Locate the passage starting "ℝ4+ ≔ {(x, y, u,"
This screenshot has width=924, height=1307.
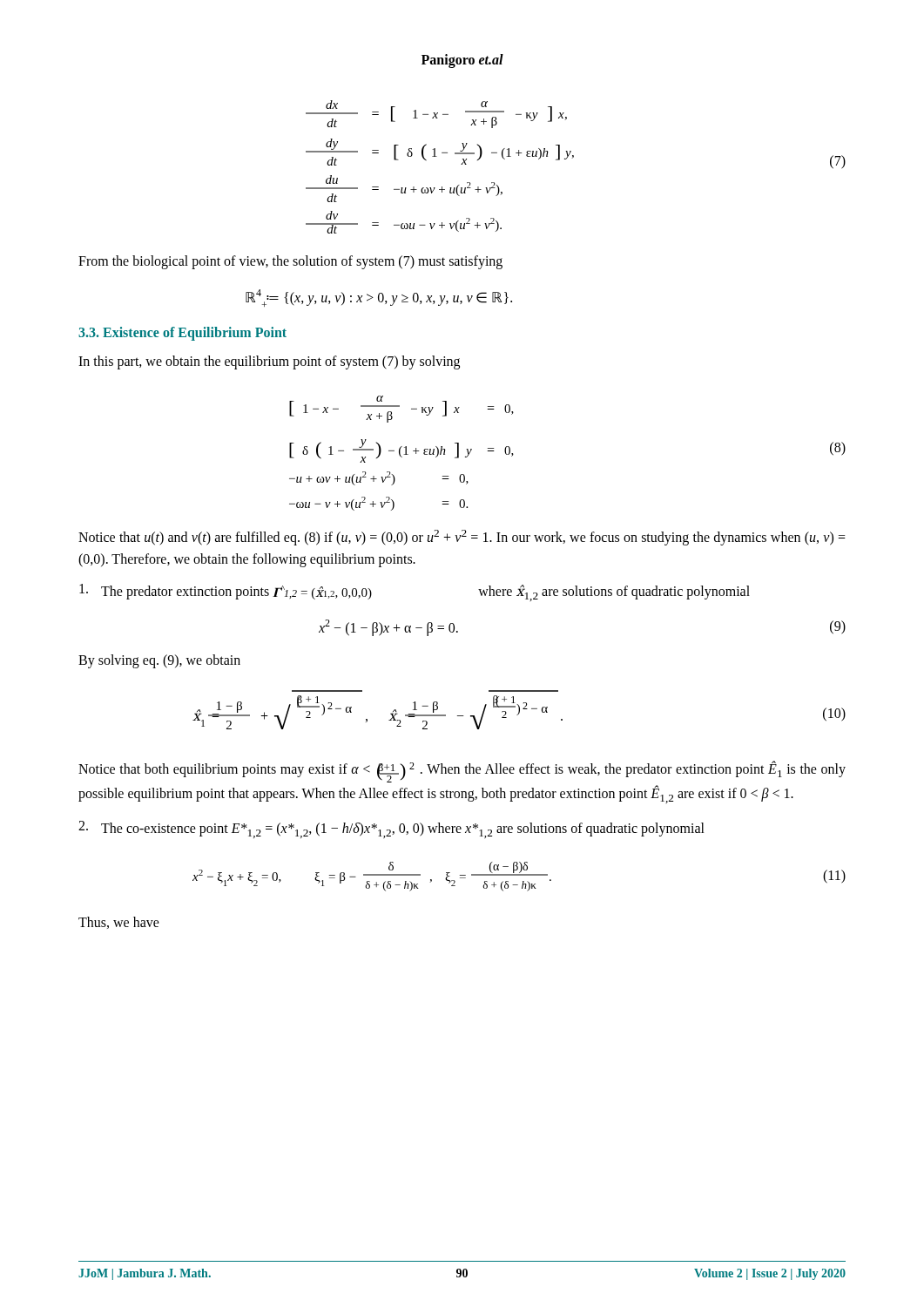[x=462, y=296]
